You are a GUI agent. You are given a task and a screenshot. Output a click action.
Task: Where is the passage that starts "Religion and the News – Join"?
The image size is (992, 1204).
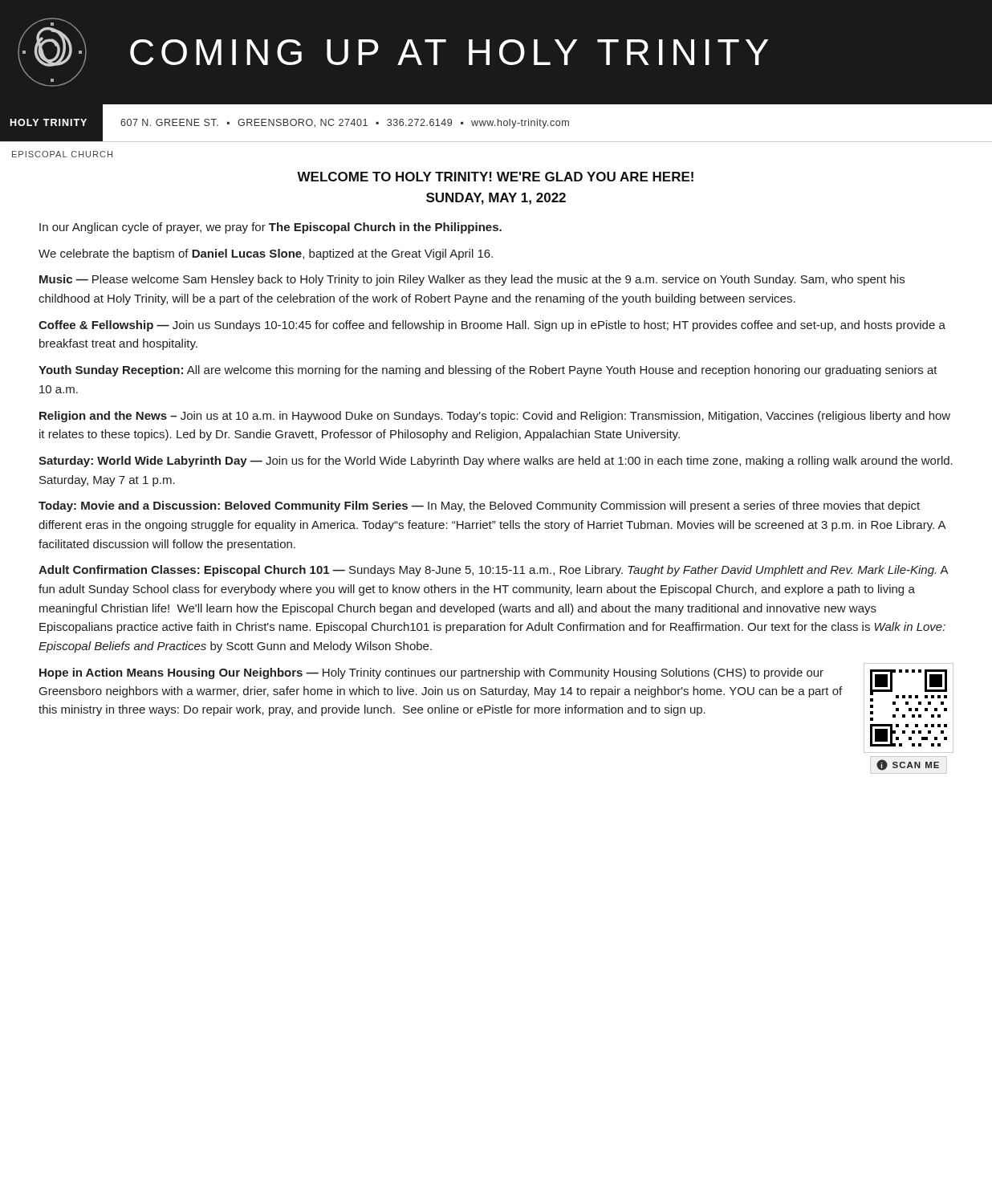[494, 424]
